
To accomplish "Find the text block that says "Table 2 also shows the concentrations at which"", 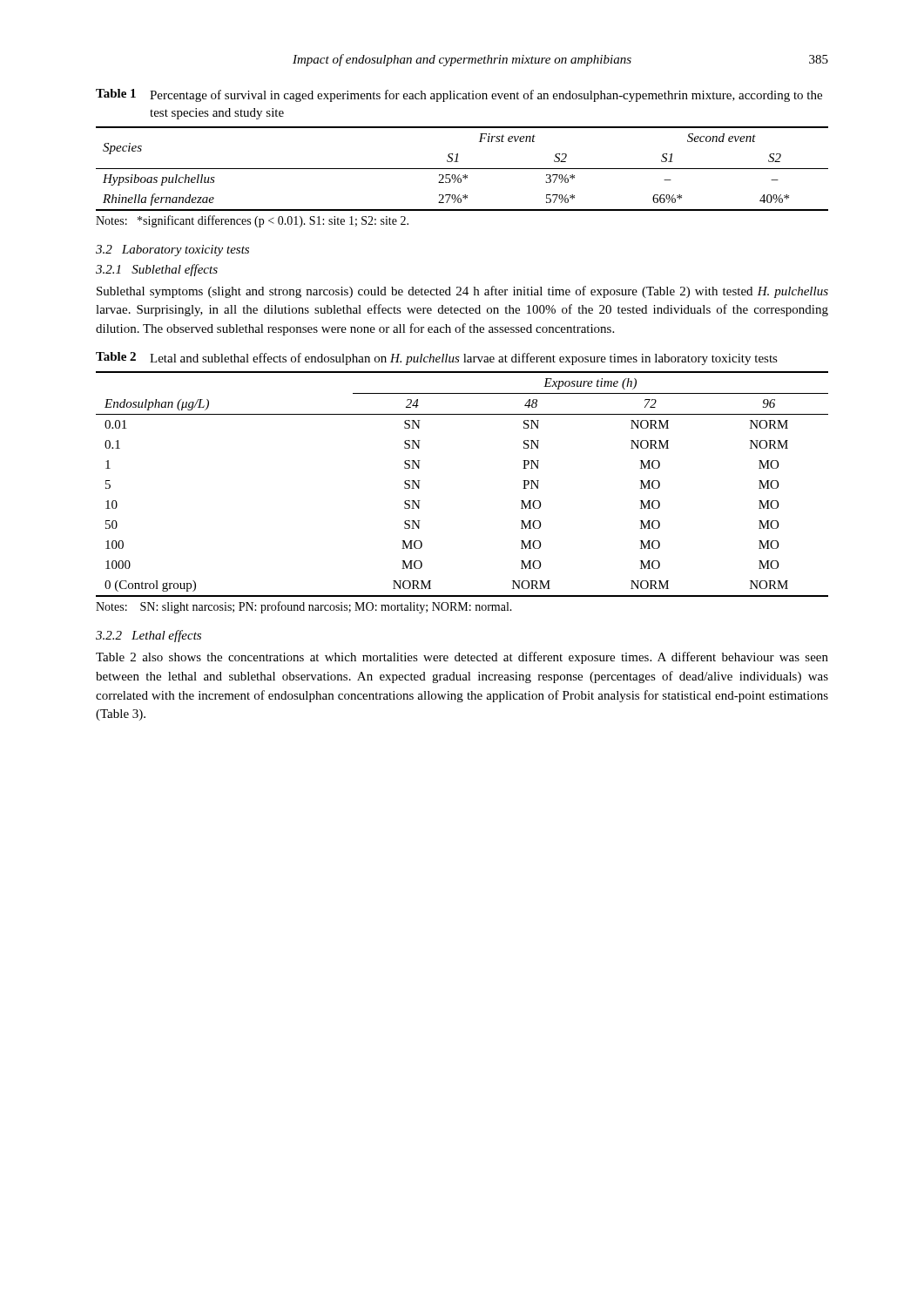I will [x=462, y=685].
